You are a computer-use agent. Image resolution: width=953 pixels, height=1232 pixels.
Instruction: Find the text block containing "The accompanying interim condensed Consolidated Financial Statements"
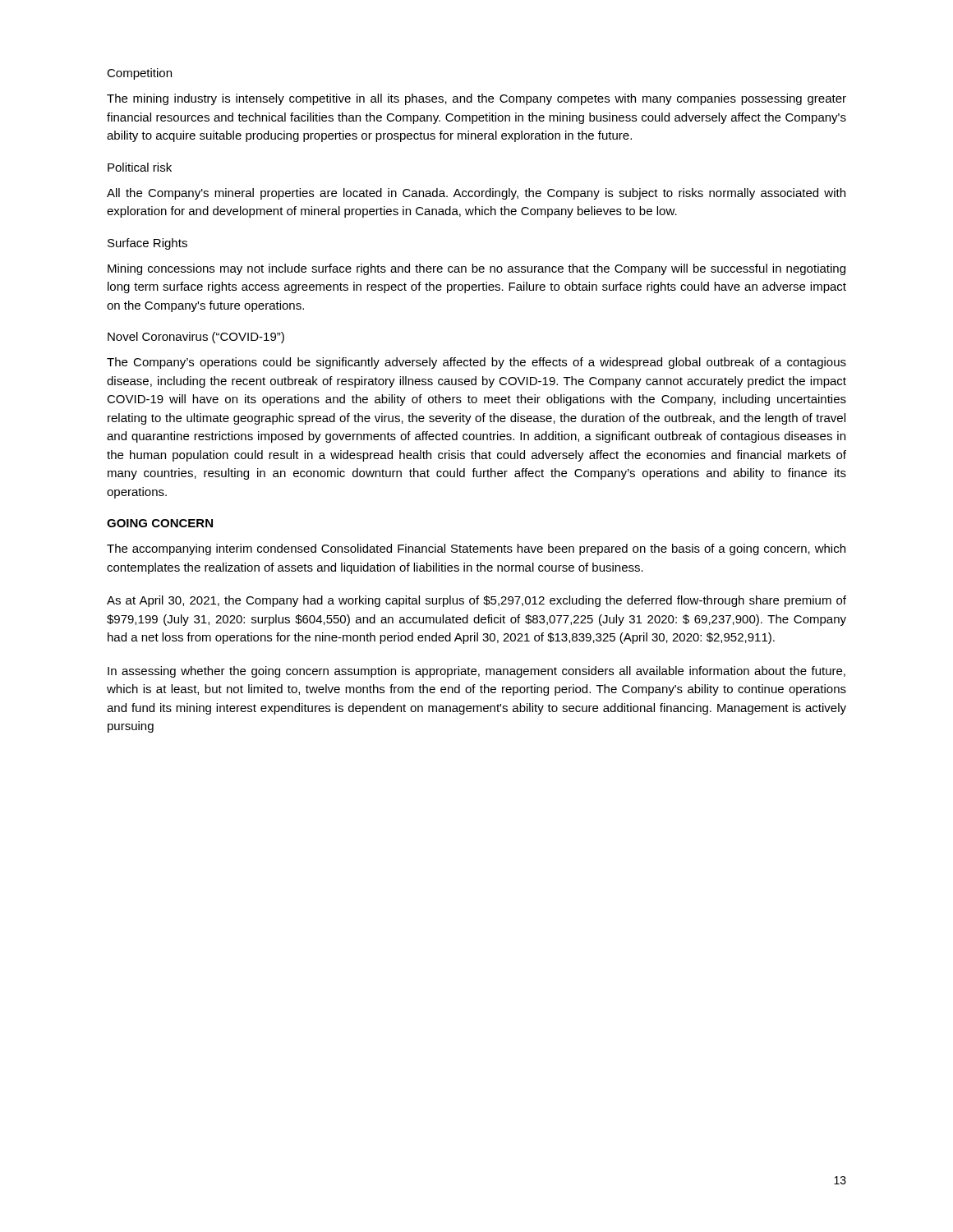(476, 558)
